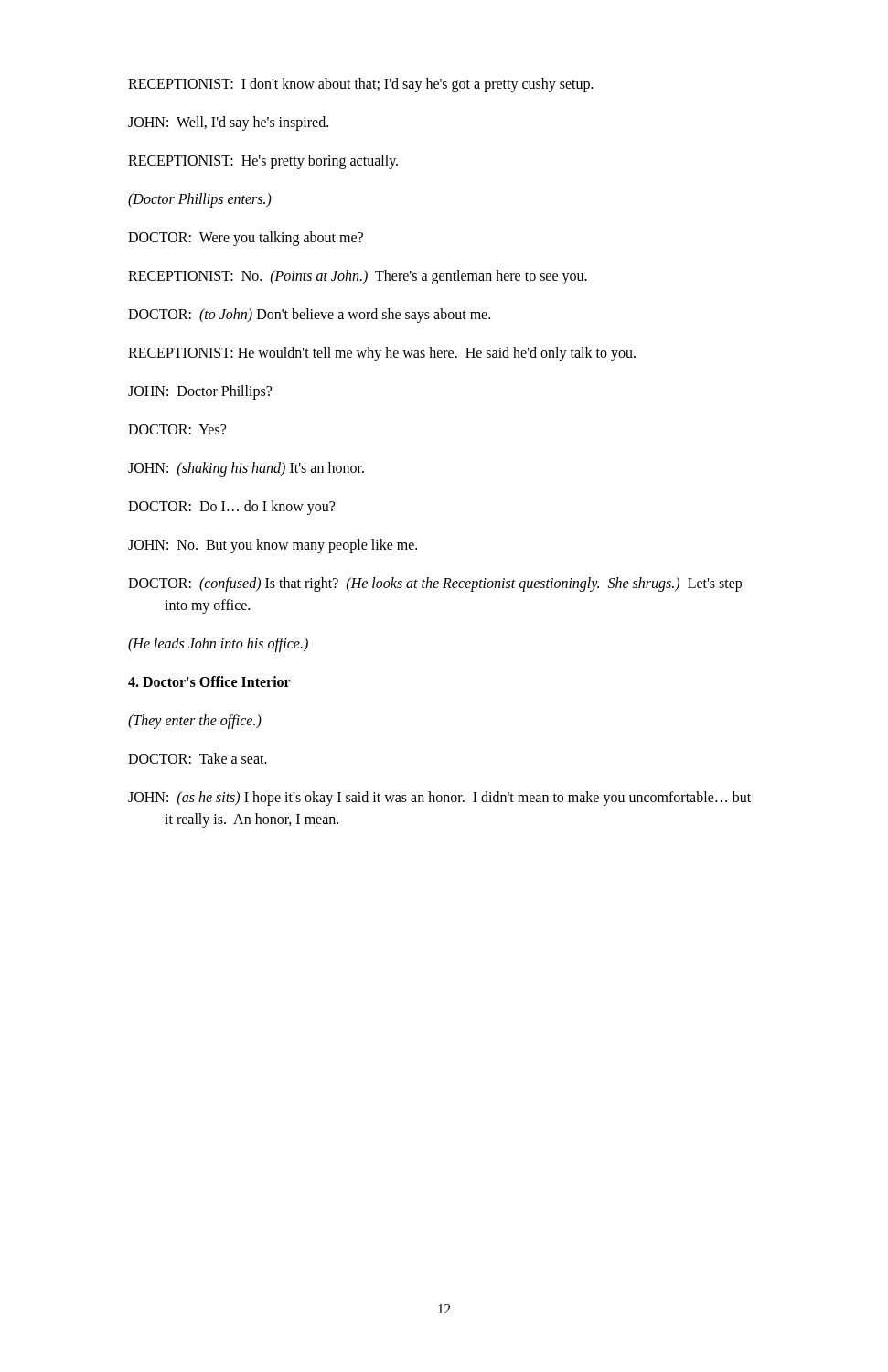Find the block on this page that starts "(They enter the"

coord(195,720)
